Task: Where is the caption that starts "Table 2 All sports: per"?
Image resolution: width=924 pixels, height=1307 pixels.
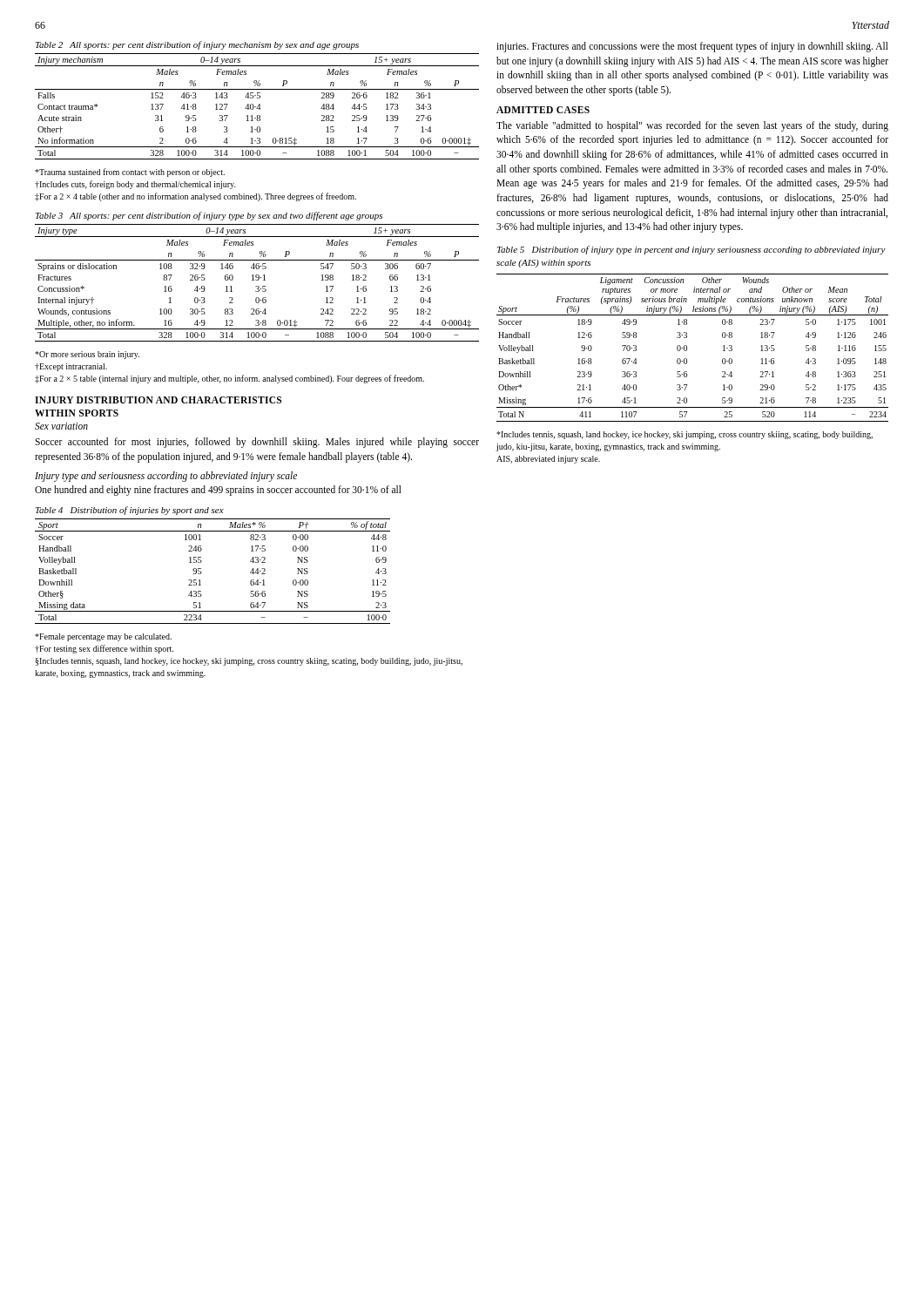Action: [x=197, y=44]
